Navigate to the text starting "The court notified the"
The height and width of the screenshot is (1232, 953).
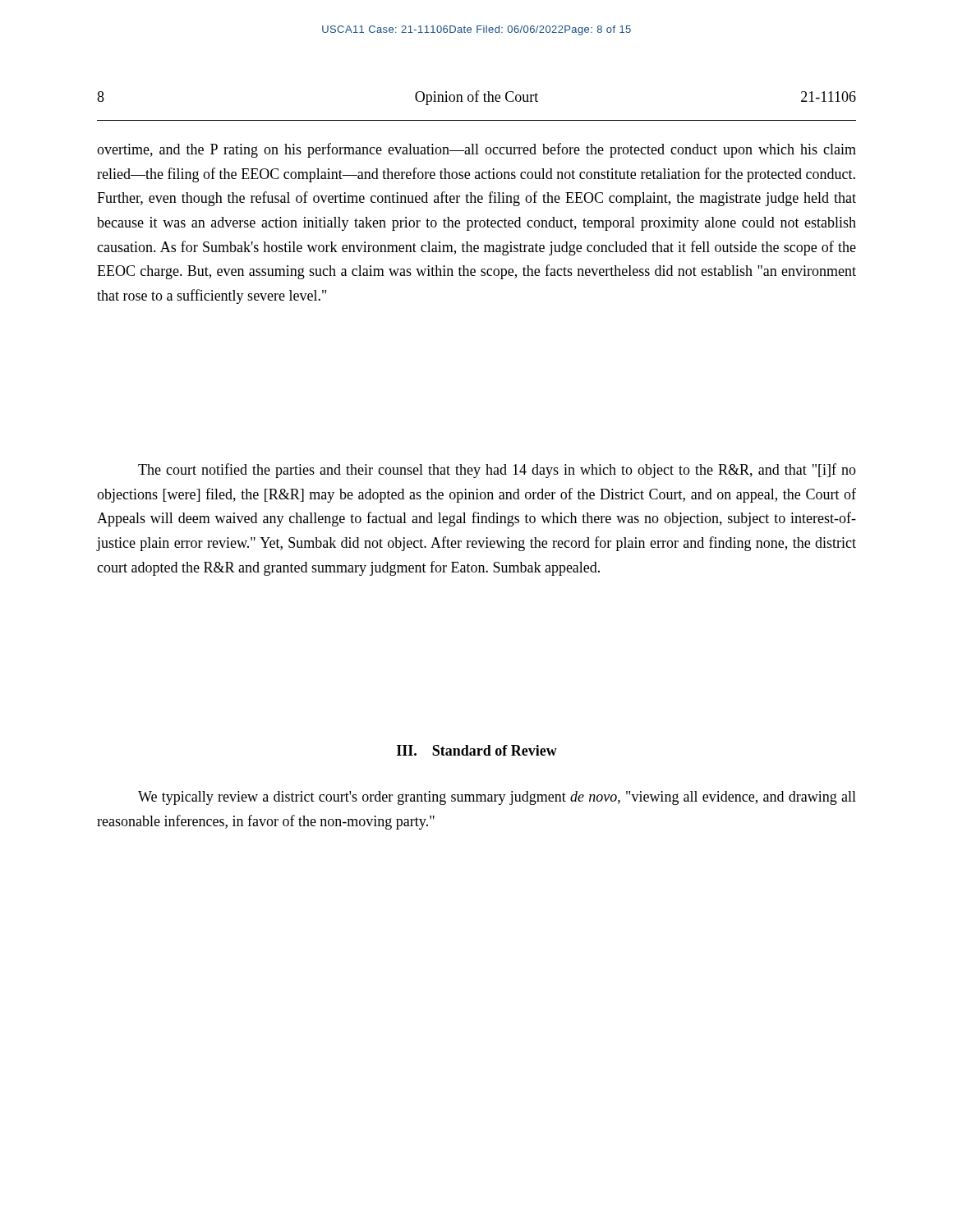click(476, 519)
